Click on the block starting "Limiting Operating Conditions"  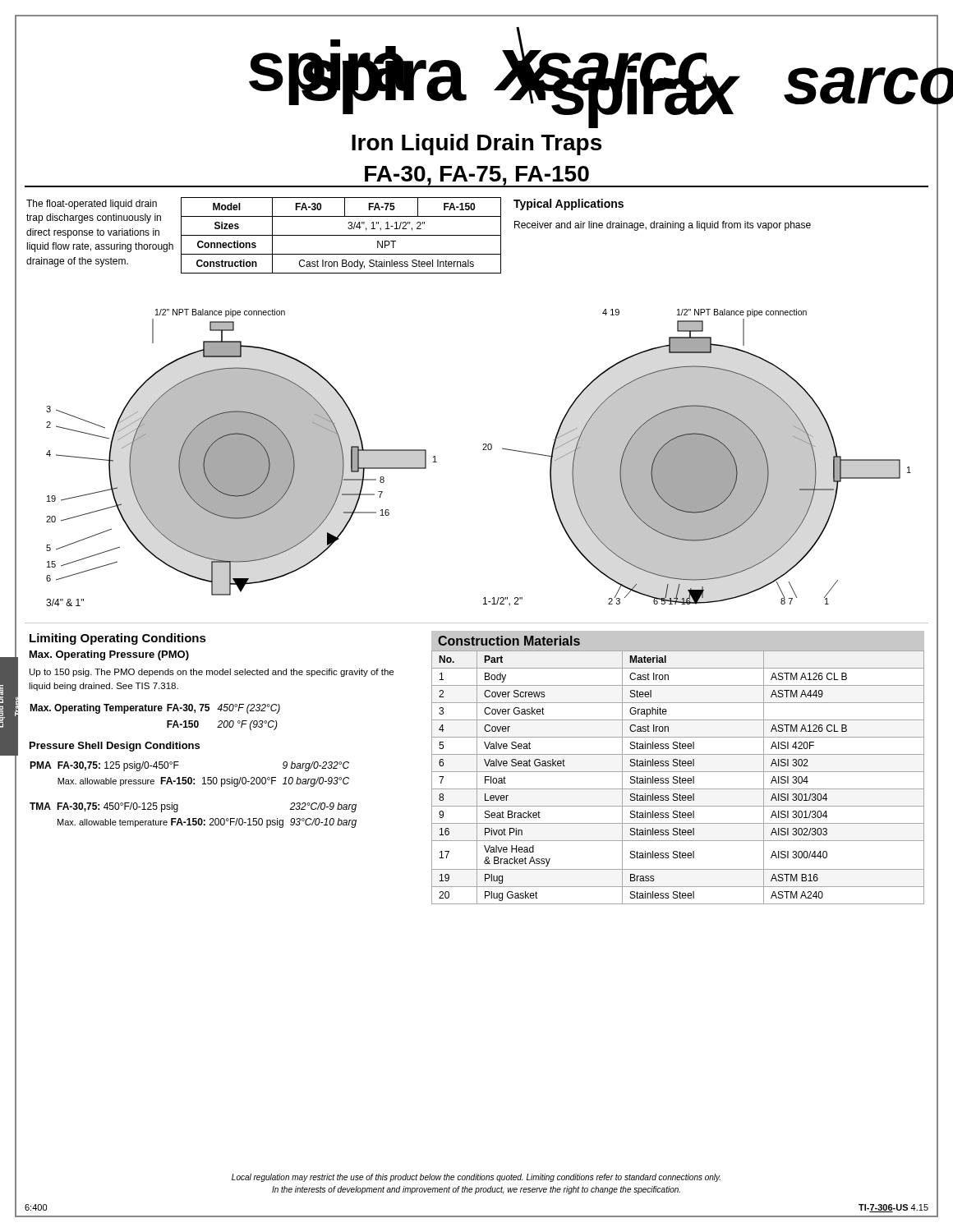click(117, 638)
